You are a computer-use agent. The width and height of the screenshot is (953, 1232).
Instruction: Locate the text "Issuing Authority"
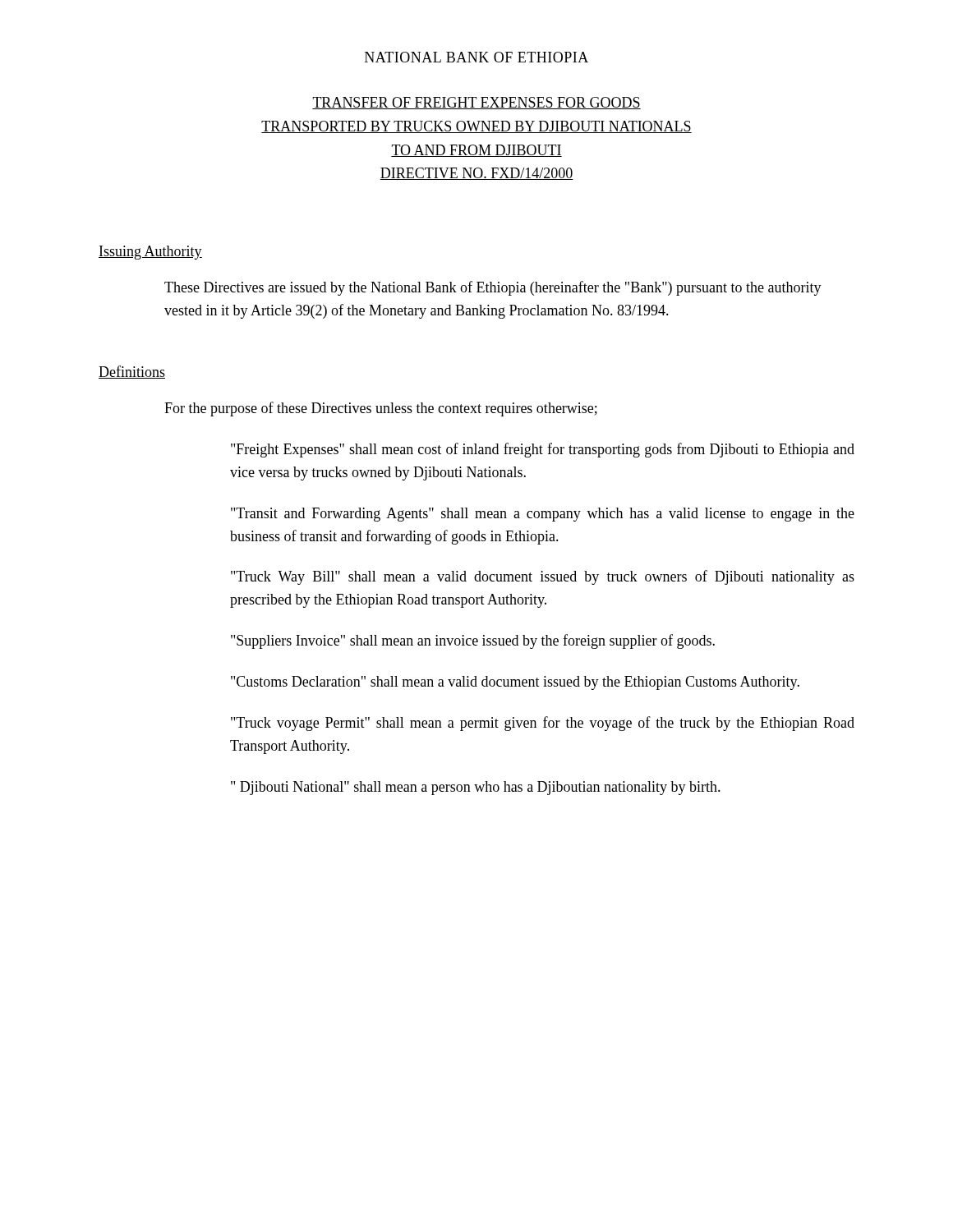(150, 252)
